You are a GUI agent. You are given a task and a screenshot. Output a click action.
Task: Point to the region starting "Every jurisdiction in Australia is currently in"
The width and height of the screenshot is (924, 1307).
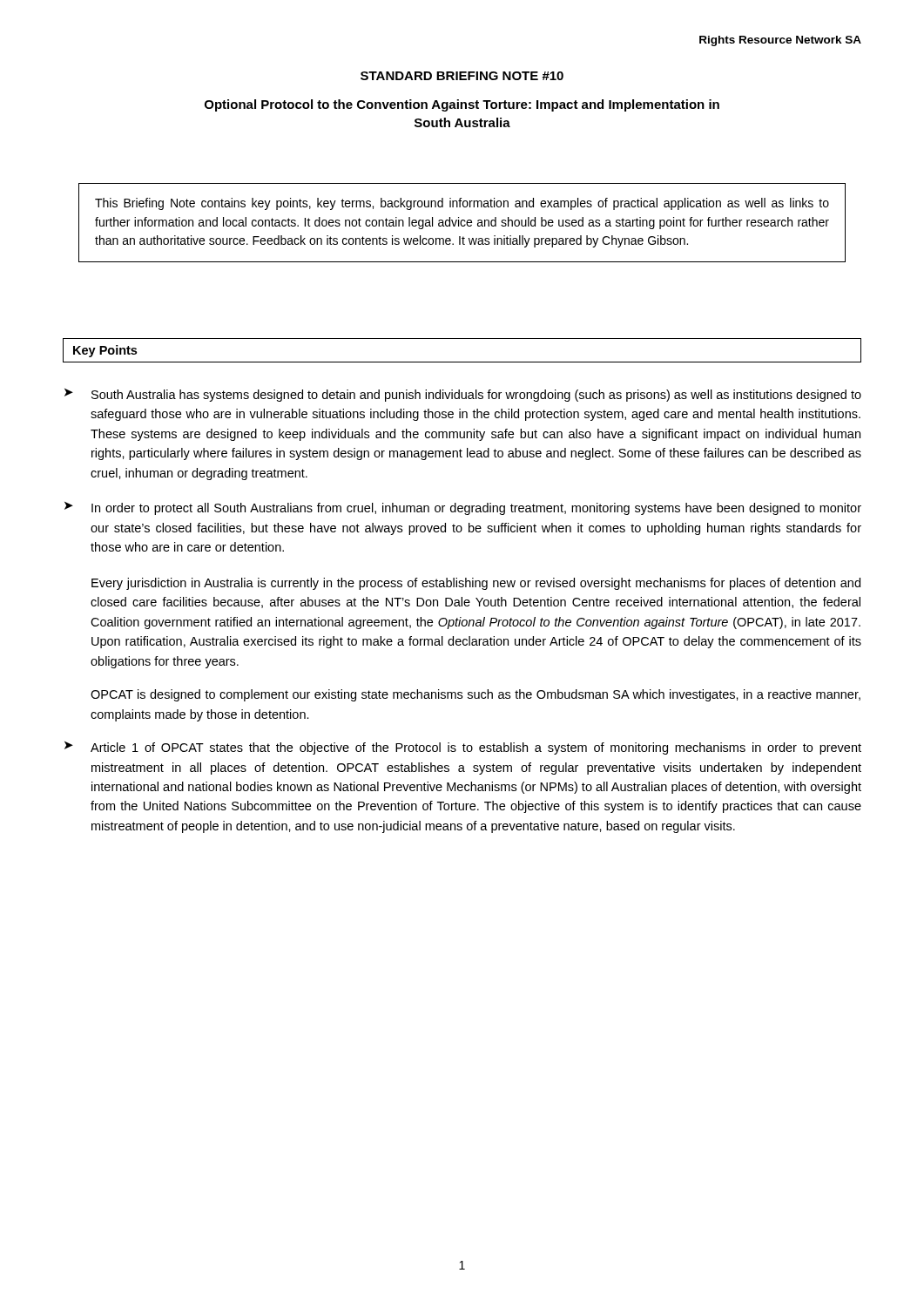(x=476, y=622)
